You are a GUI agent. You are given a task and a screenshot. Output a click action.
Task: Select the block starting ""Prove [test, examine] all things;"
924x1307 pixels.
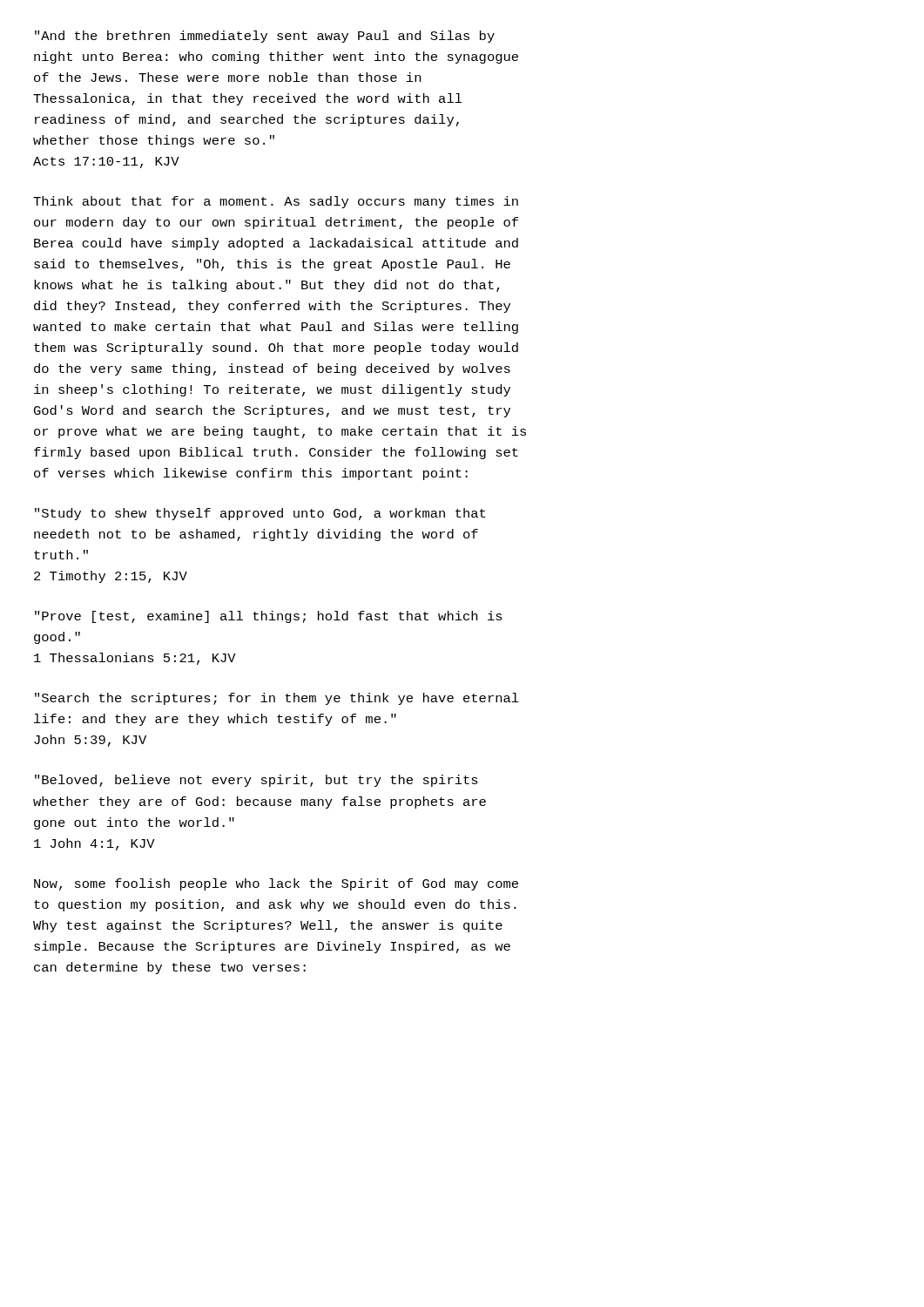(269, 617)
